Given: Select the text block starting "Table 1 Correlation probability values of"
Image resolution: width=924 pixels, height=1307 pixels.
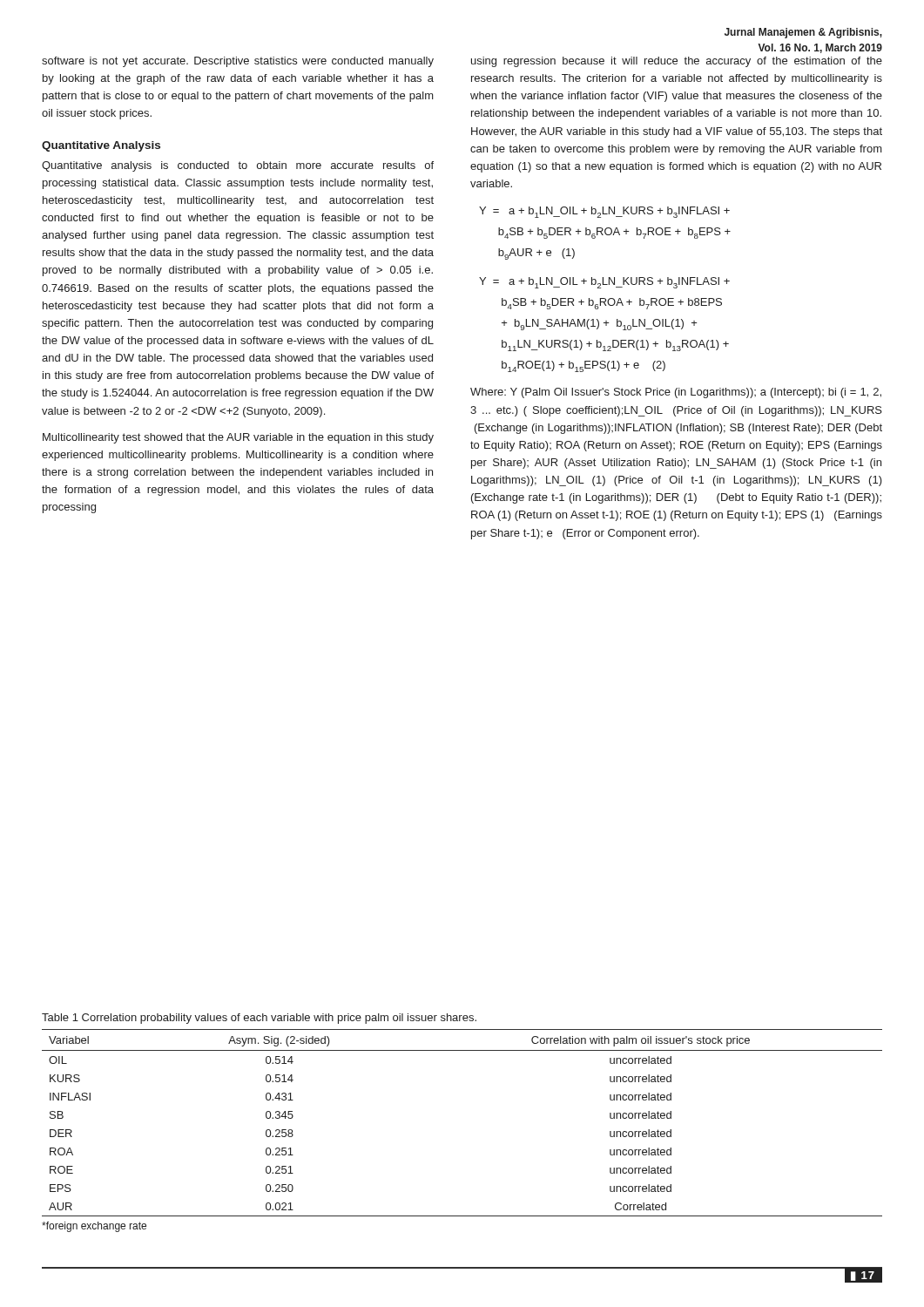Looking at the screenshot, I should tap(260, 1017).
